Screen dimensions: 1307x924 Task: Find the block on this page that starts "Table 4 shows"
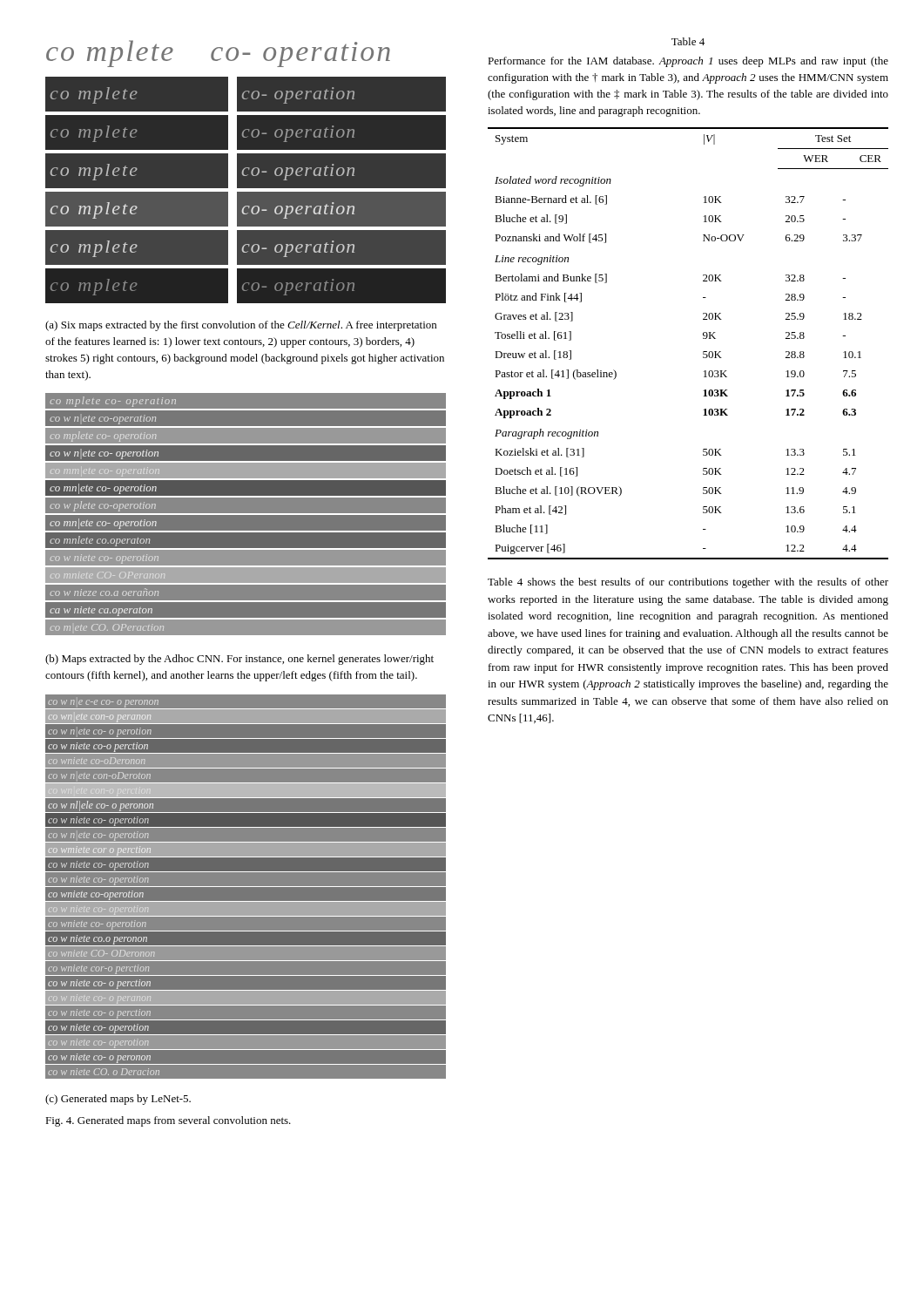688,650
